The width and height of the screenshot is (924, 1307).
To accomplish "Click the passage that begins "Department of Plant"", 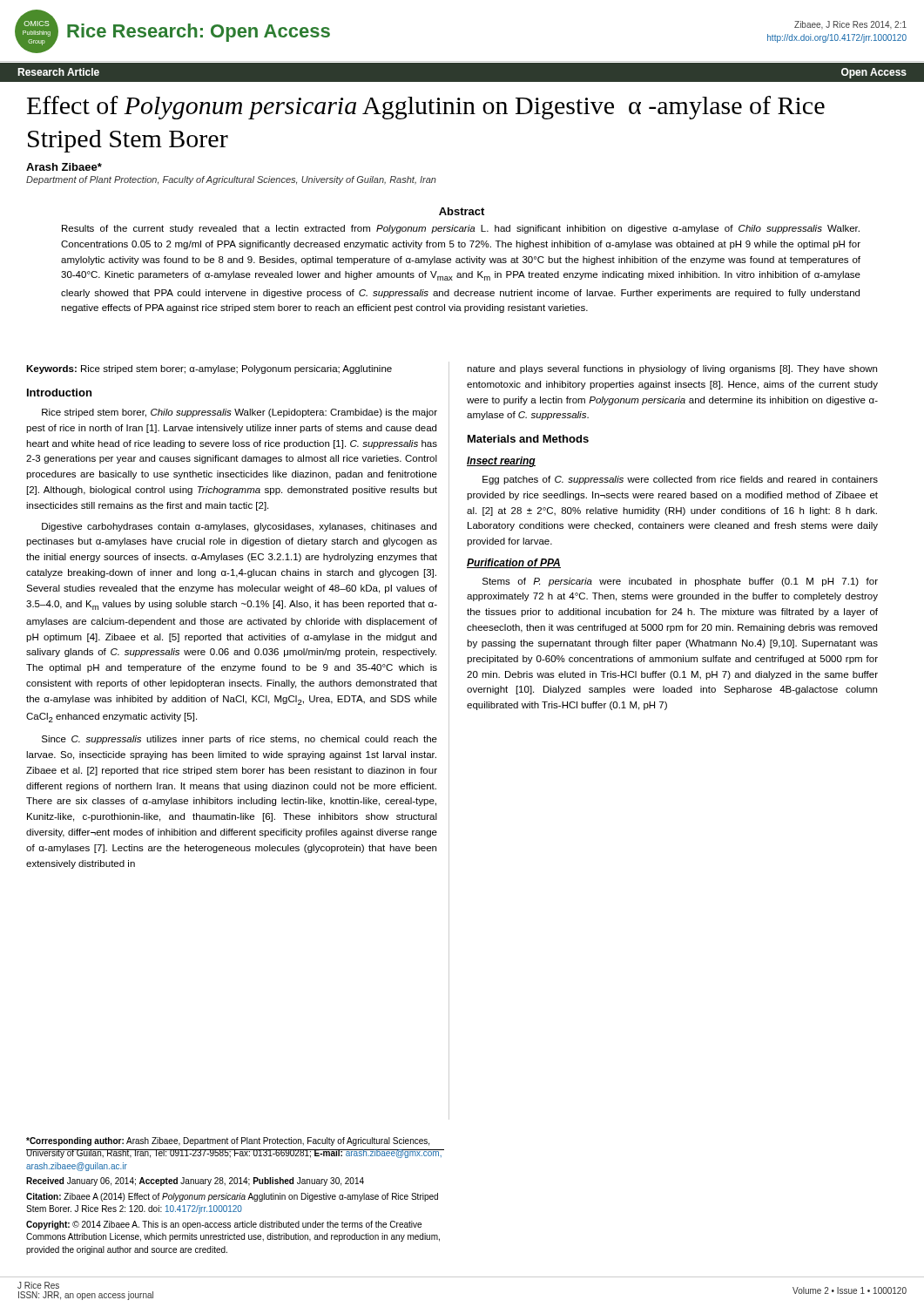I will pyautogui.click(x=231, y=179).
